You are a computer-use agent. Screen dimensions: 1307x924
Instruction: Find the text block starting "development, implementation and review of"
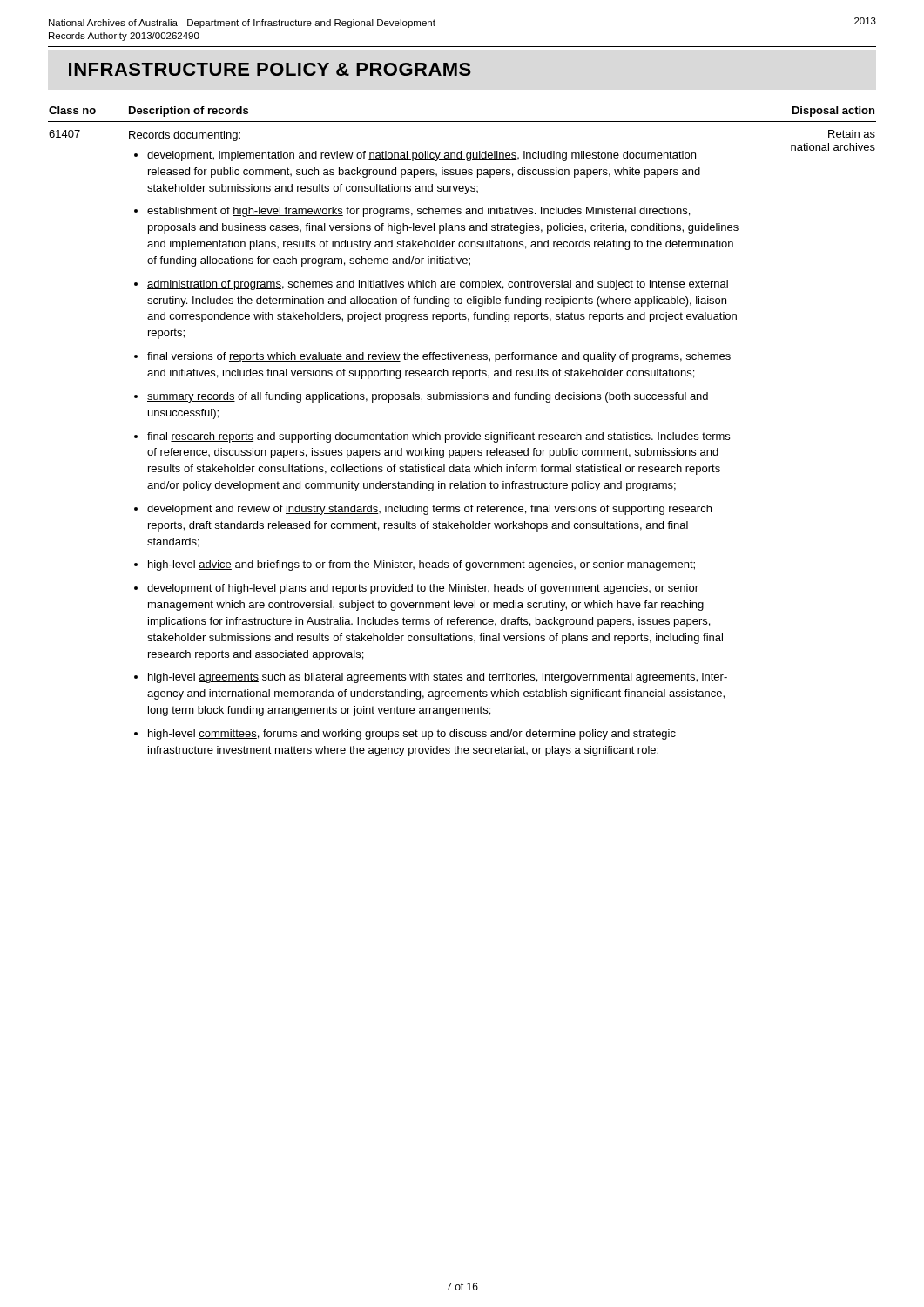pyautogui.click(x=424, y=171)
